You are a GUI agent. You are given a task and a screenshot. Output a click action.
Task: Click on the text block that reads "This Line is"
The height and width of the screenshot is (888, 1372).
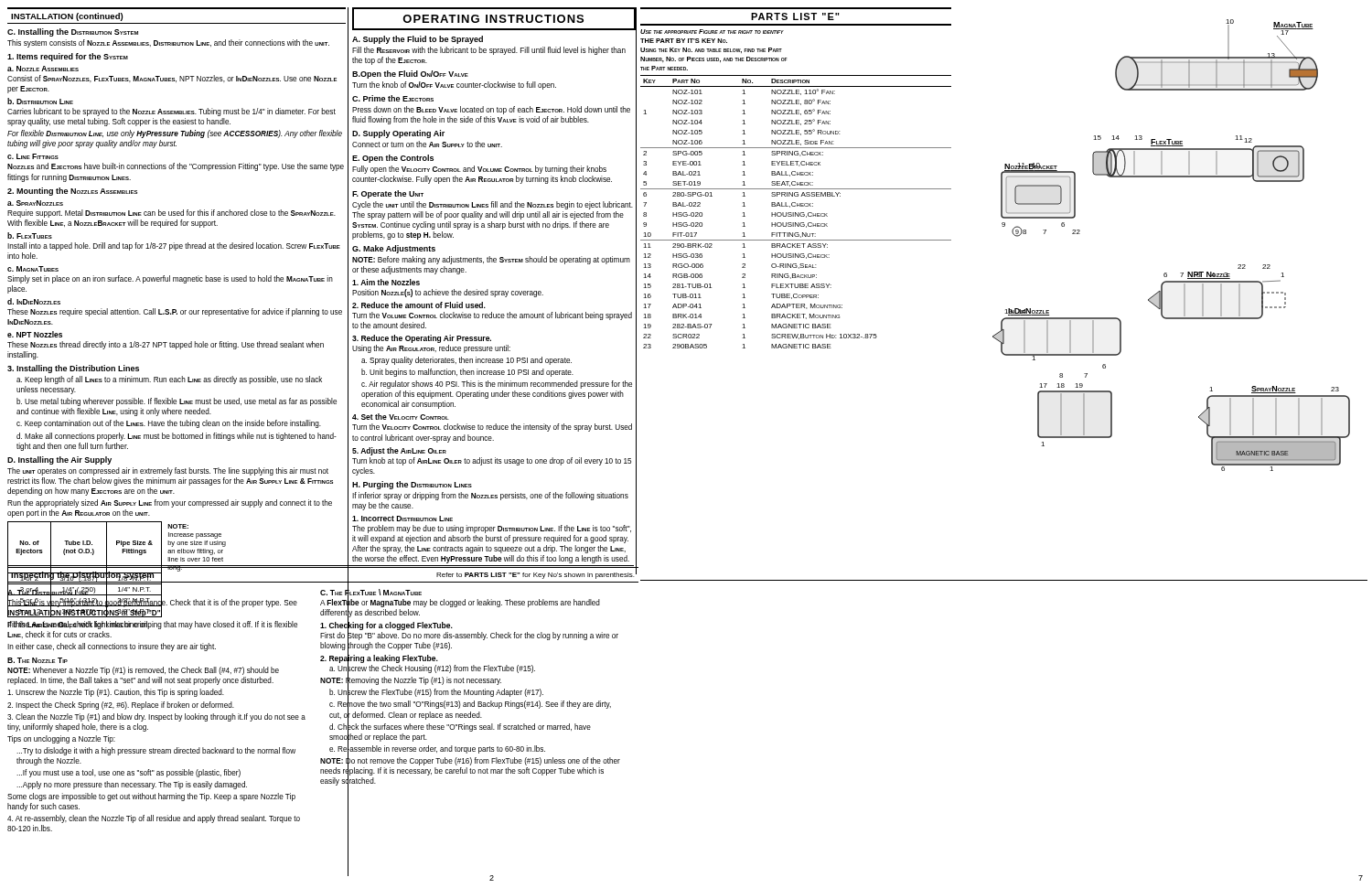coord(158,608)
